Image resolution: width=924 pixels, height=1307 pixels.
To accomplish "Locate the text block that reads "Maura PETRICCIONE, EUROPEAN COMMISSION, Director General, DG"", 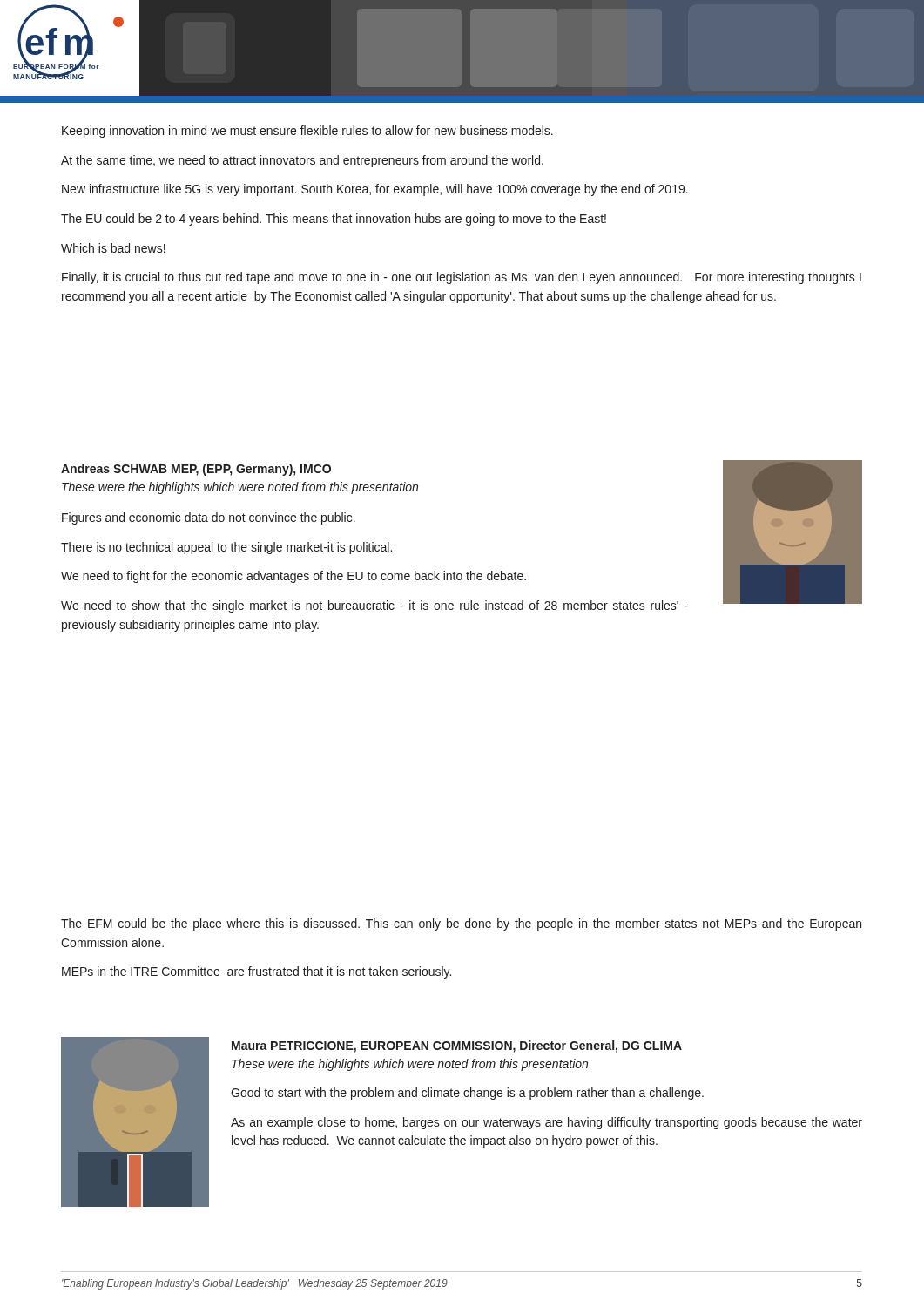I will [x=456, y=1055].
